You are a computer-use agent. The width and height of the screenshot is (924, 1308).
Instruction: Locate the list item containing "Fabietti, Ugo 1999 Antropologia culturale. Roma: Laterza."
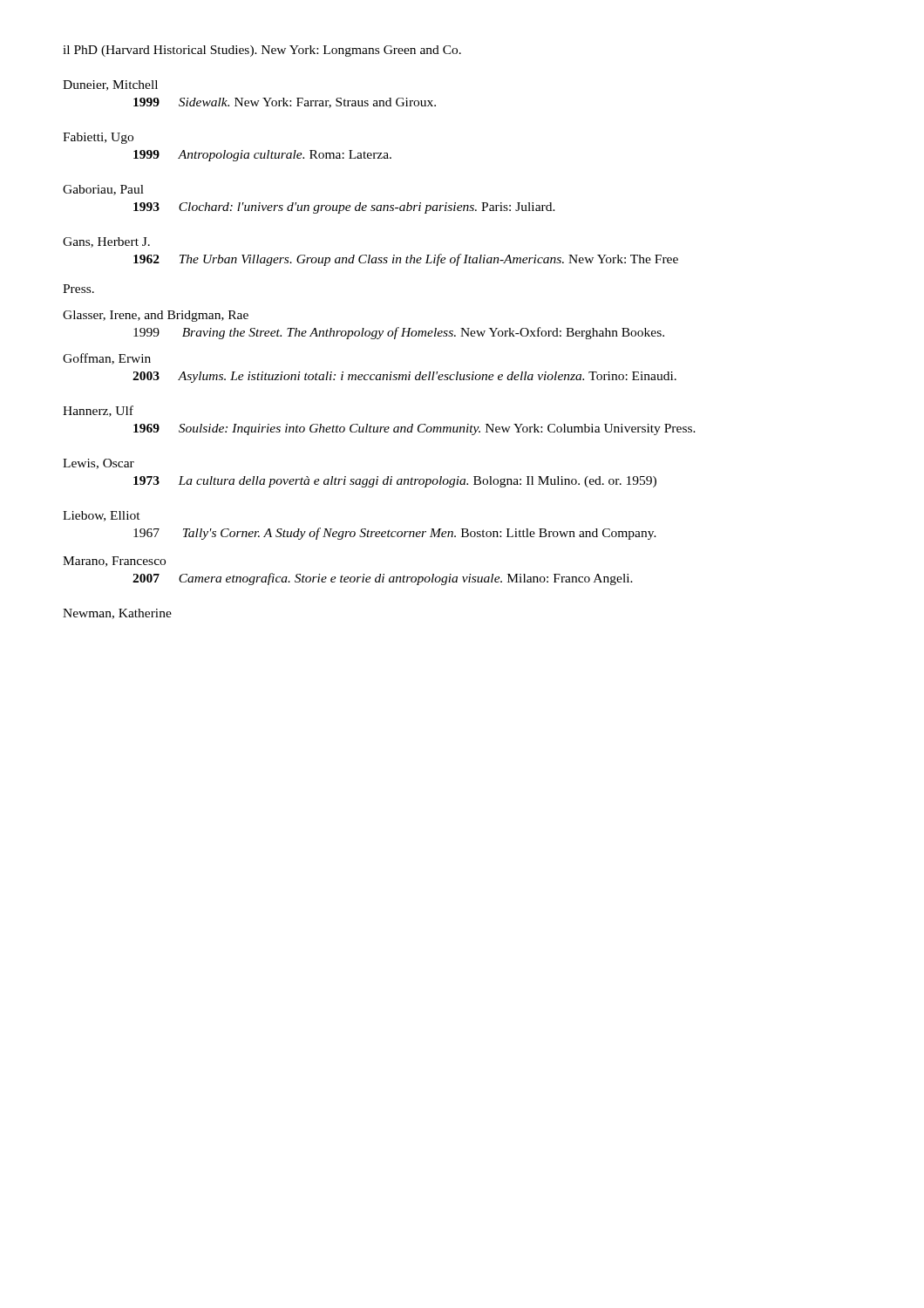click(98, 138)
